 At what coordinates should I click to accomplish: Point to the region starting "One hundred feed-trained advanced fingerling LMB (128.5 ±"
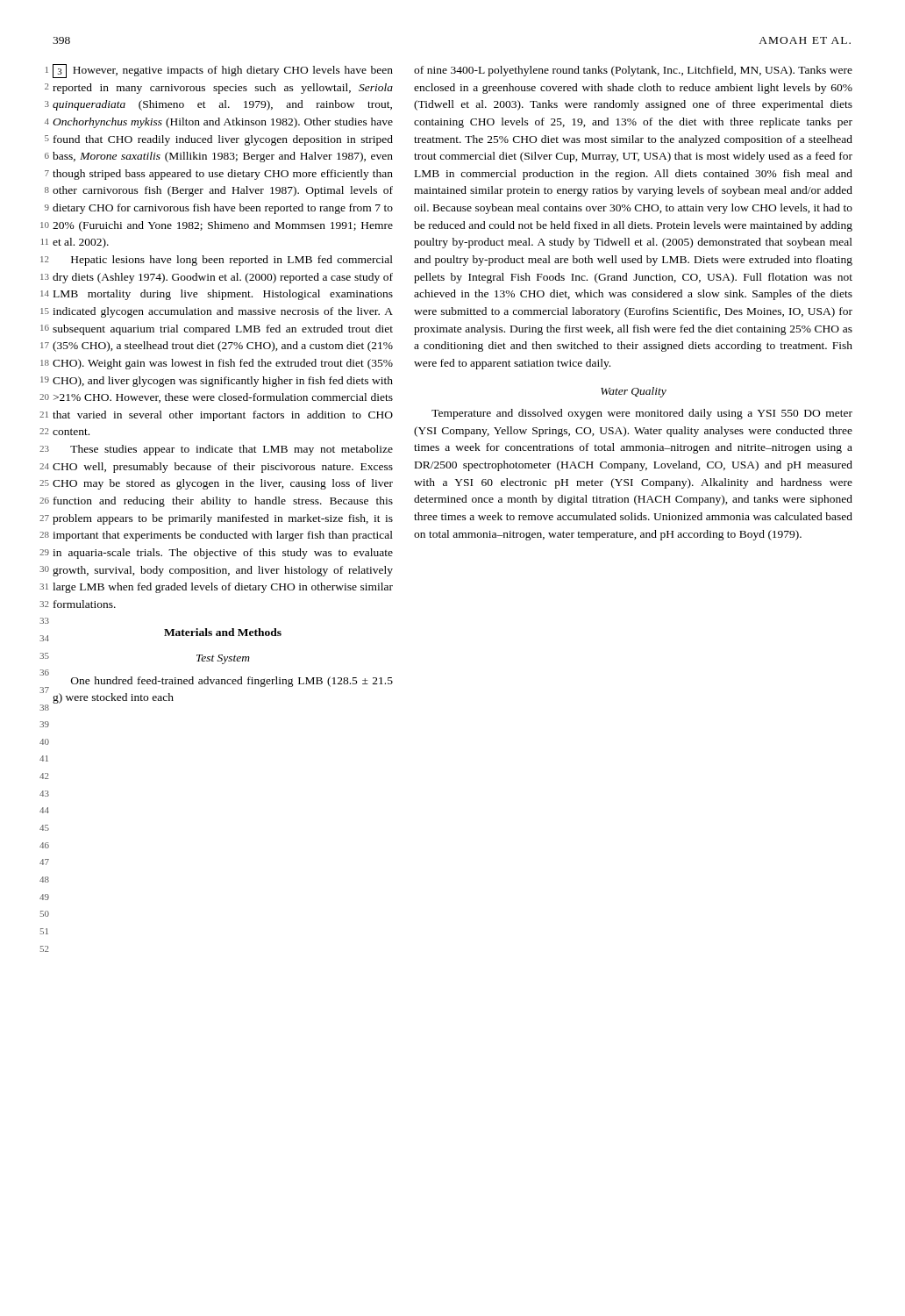pyautogui.click(x=223, y=689)
